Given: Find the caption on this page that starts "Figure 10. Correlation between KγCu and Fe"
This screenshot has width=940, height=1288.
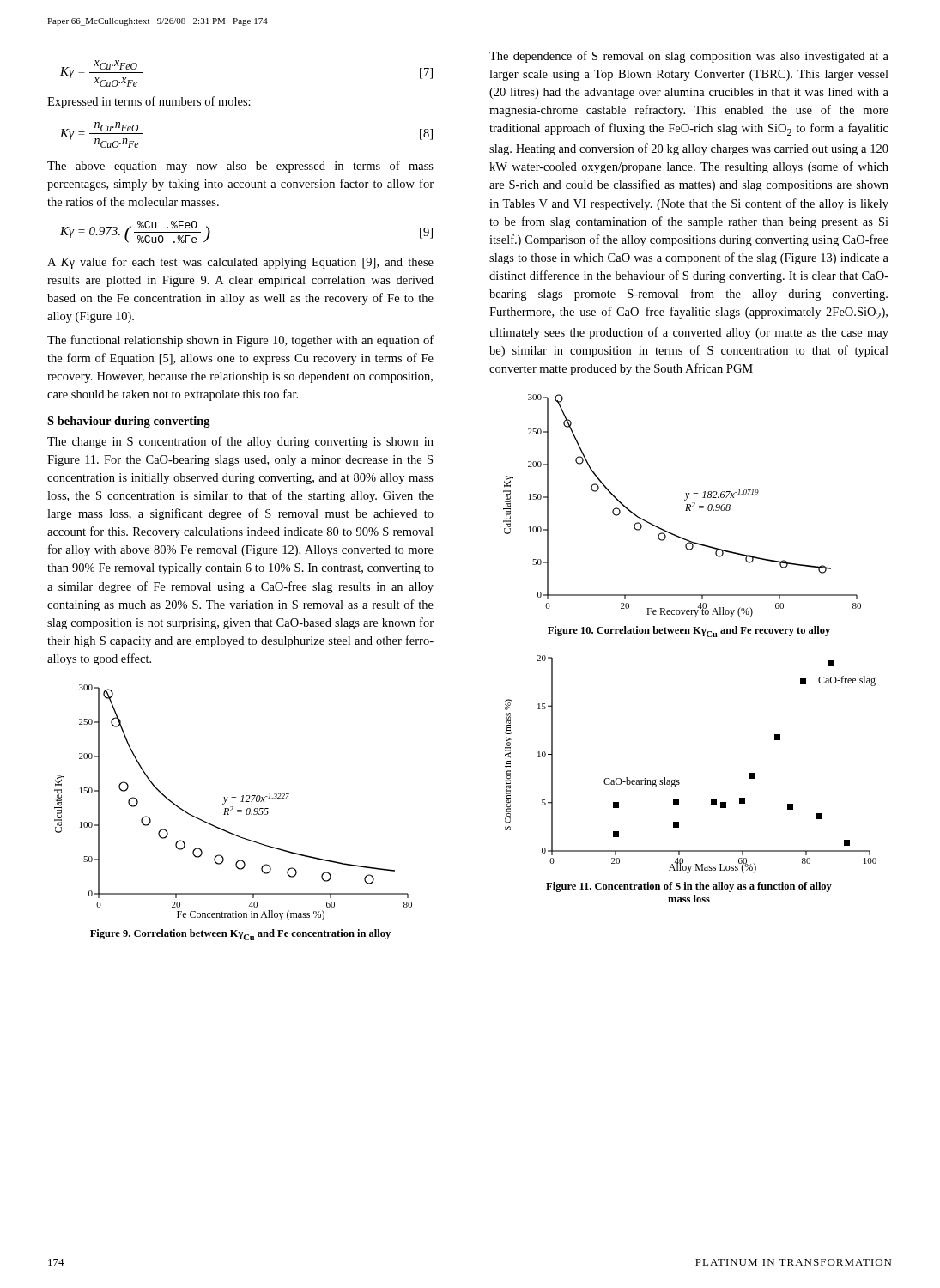Looking at the screenshot, I should click(x=689, y=631).
